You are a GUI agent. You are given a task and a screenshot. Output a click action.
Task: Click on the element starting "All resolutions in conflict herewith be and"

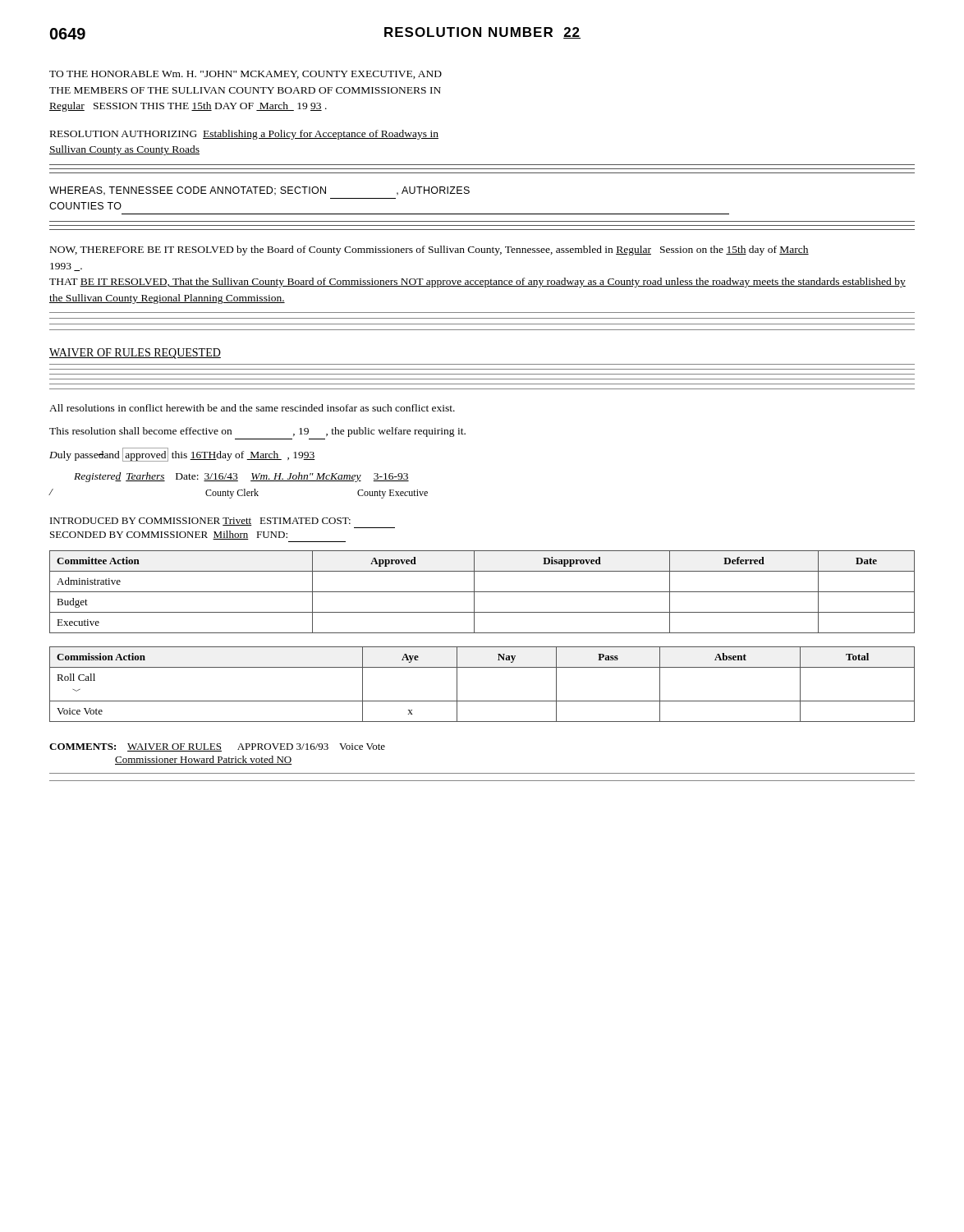point(252,408)
